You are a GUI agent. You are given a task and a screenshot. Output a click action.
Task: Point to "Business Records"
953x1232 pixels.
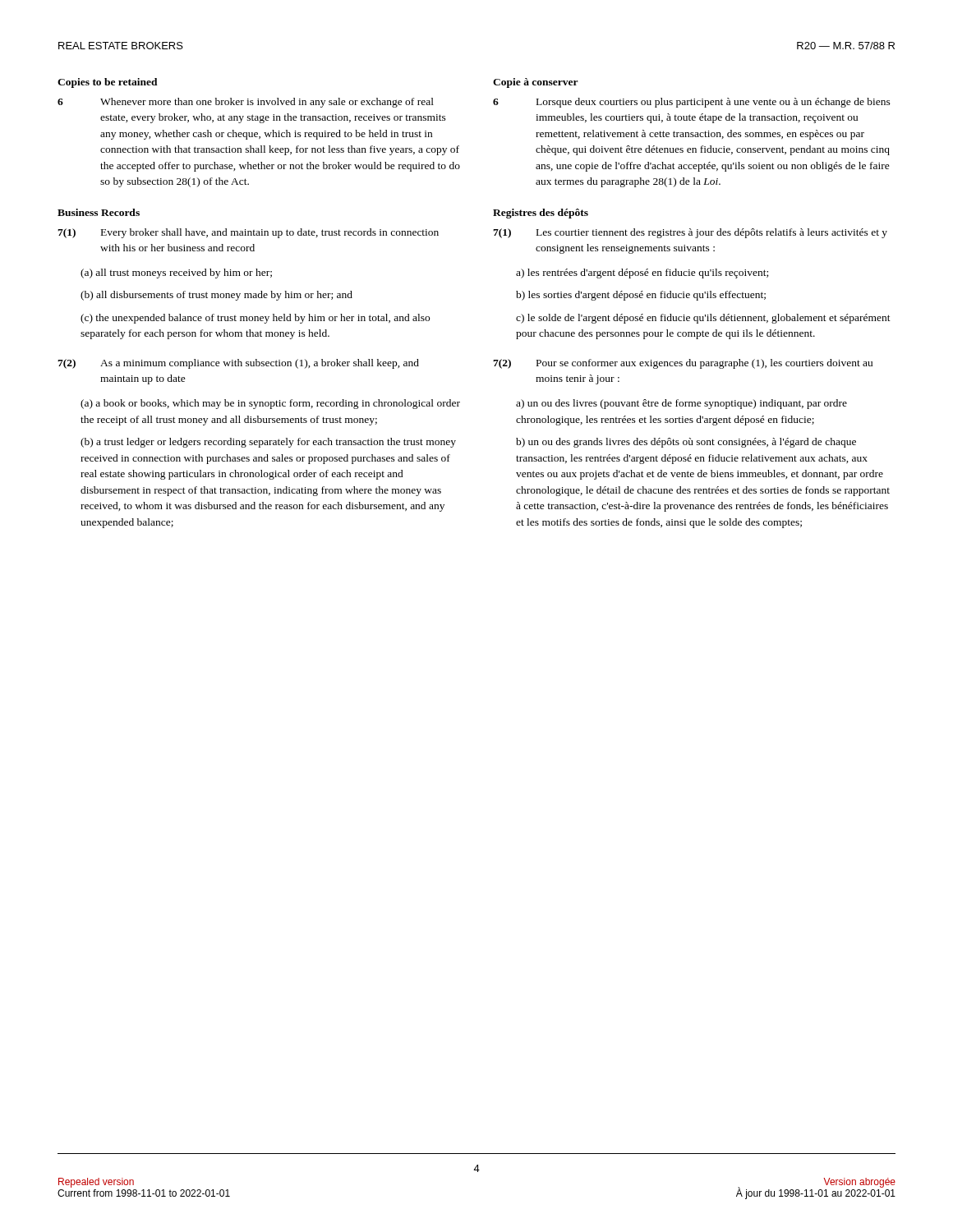click(99, 212)
